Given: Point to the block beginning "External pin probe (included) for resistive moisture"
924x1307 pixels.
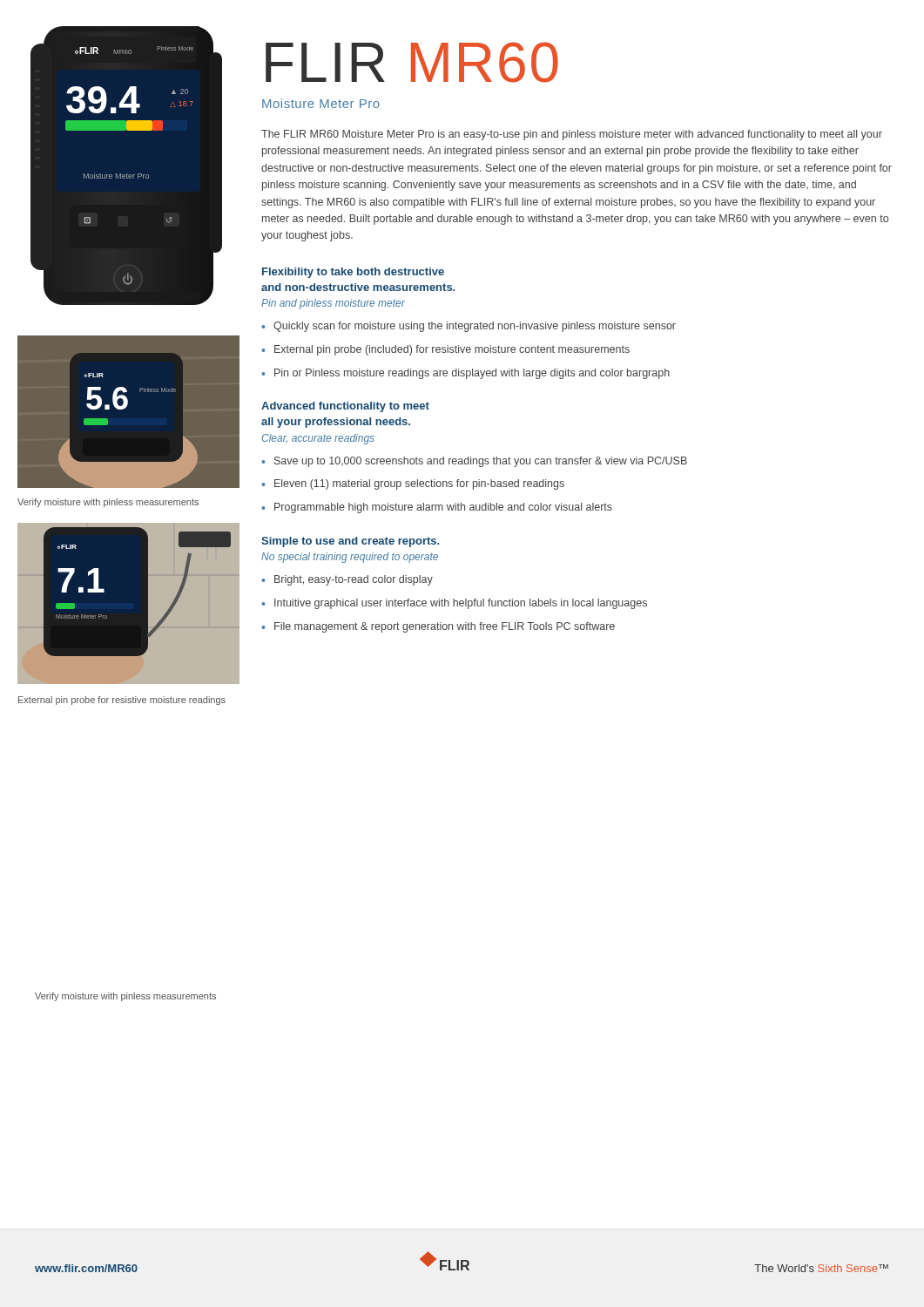Looking at the screenshot, I should coord(452,349).
